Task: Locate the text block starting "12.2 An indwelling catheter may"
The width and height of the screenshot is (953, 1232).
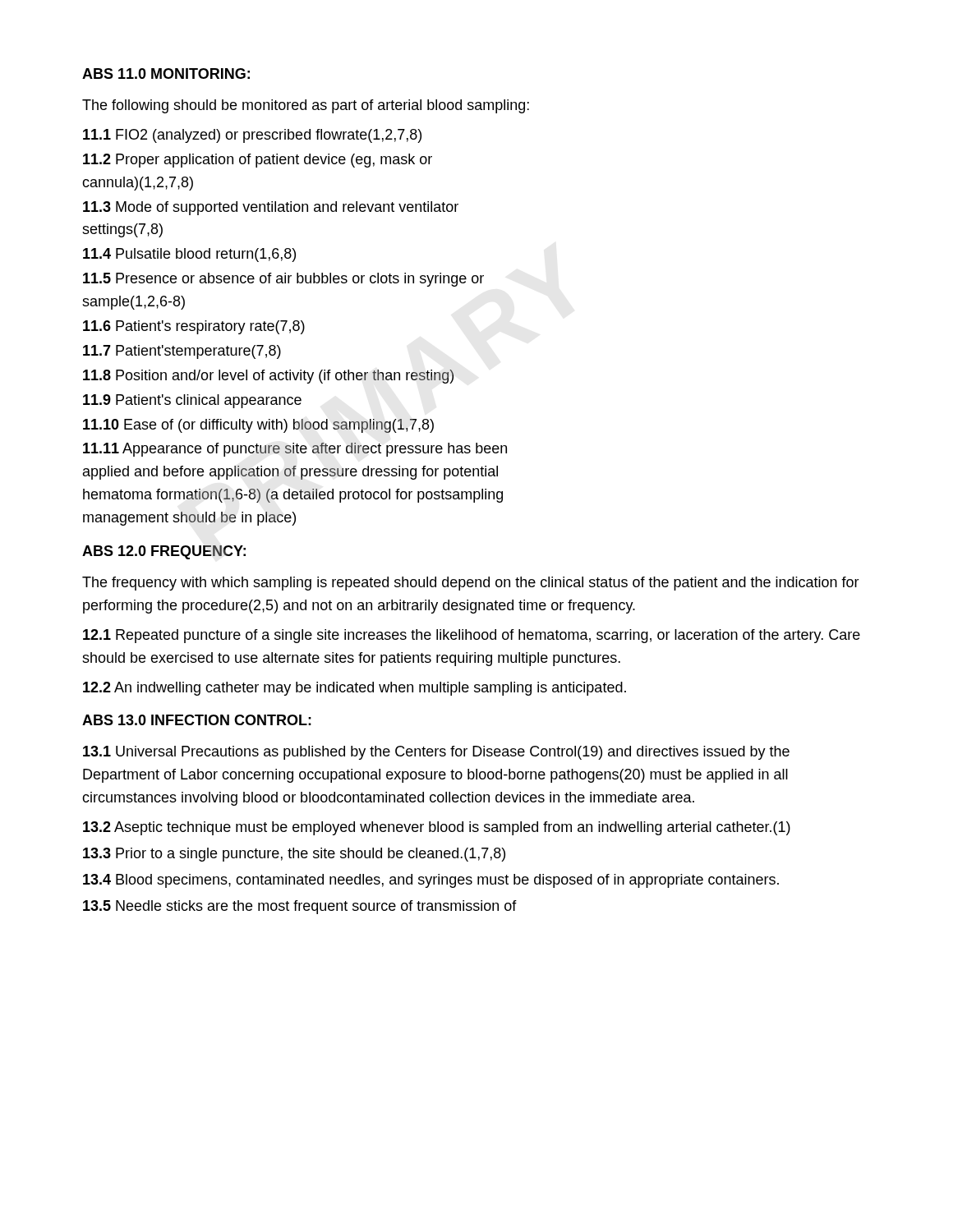Action: click(355, 687)
